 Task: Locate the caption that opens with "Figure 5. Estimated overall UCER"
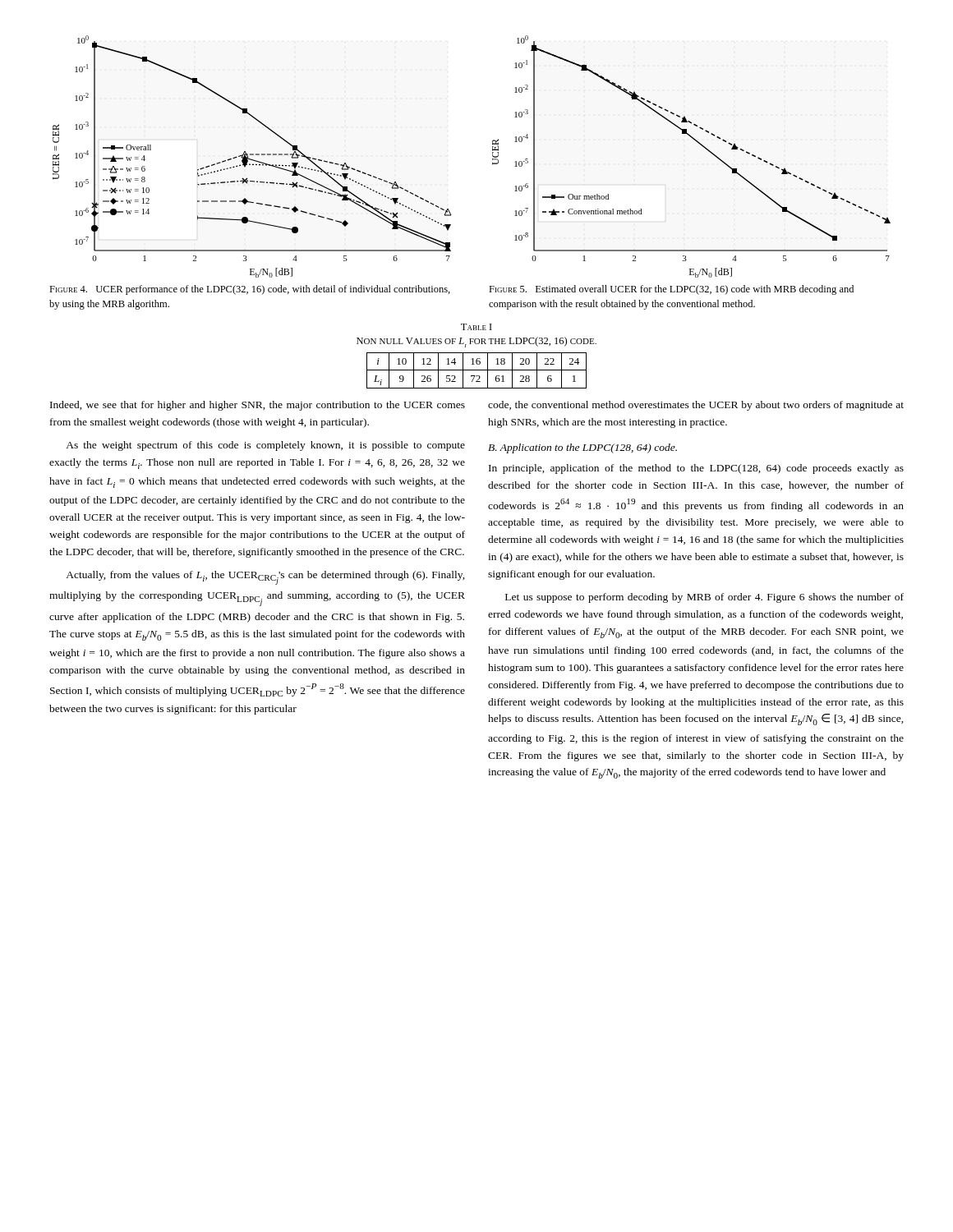(671, 296)
